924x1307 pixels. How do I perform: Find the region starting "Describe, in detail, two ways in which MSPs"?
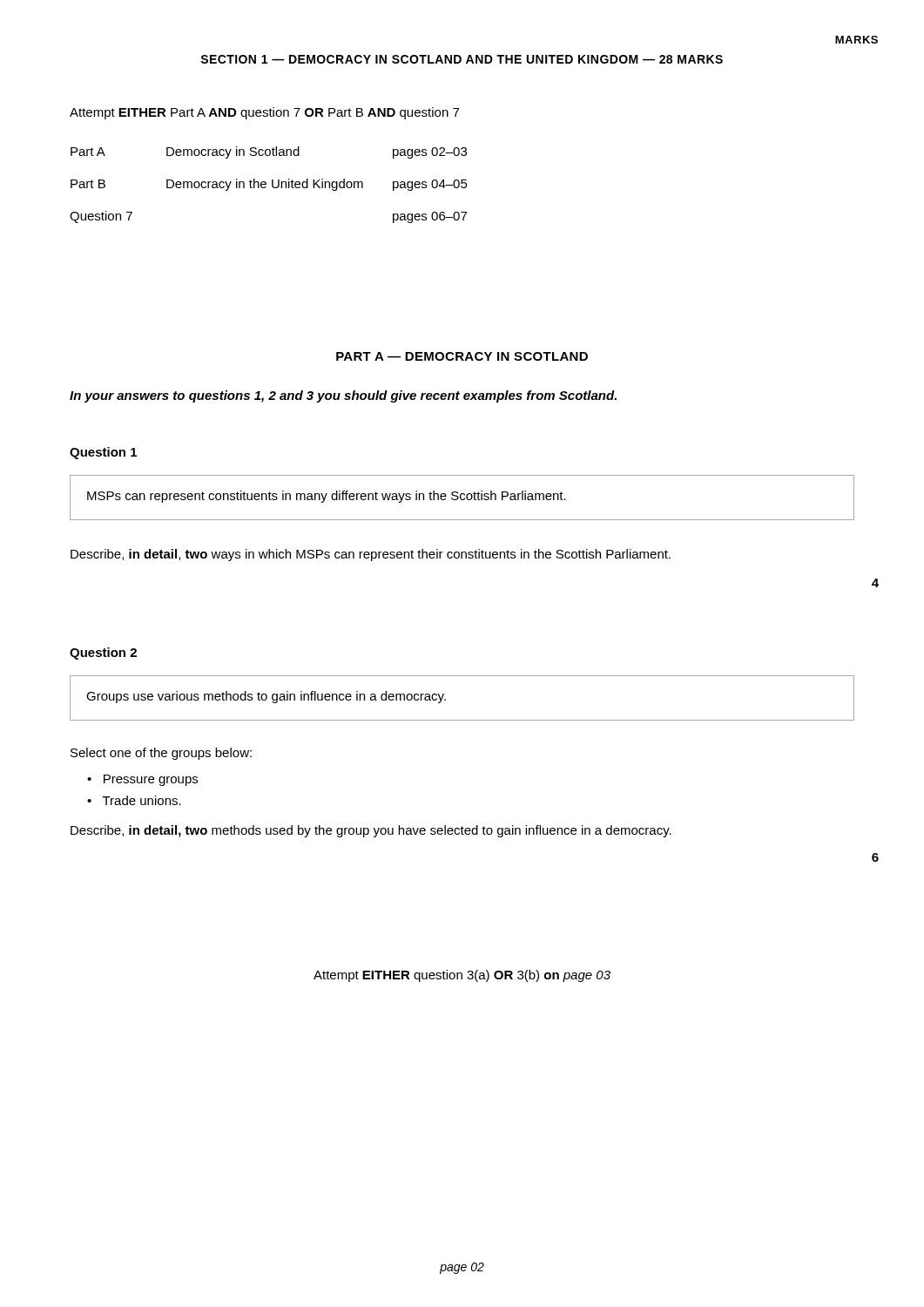tap(371, 554)
